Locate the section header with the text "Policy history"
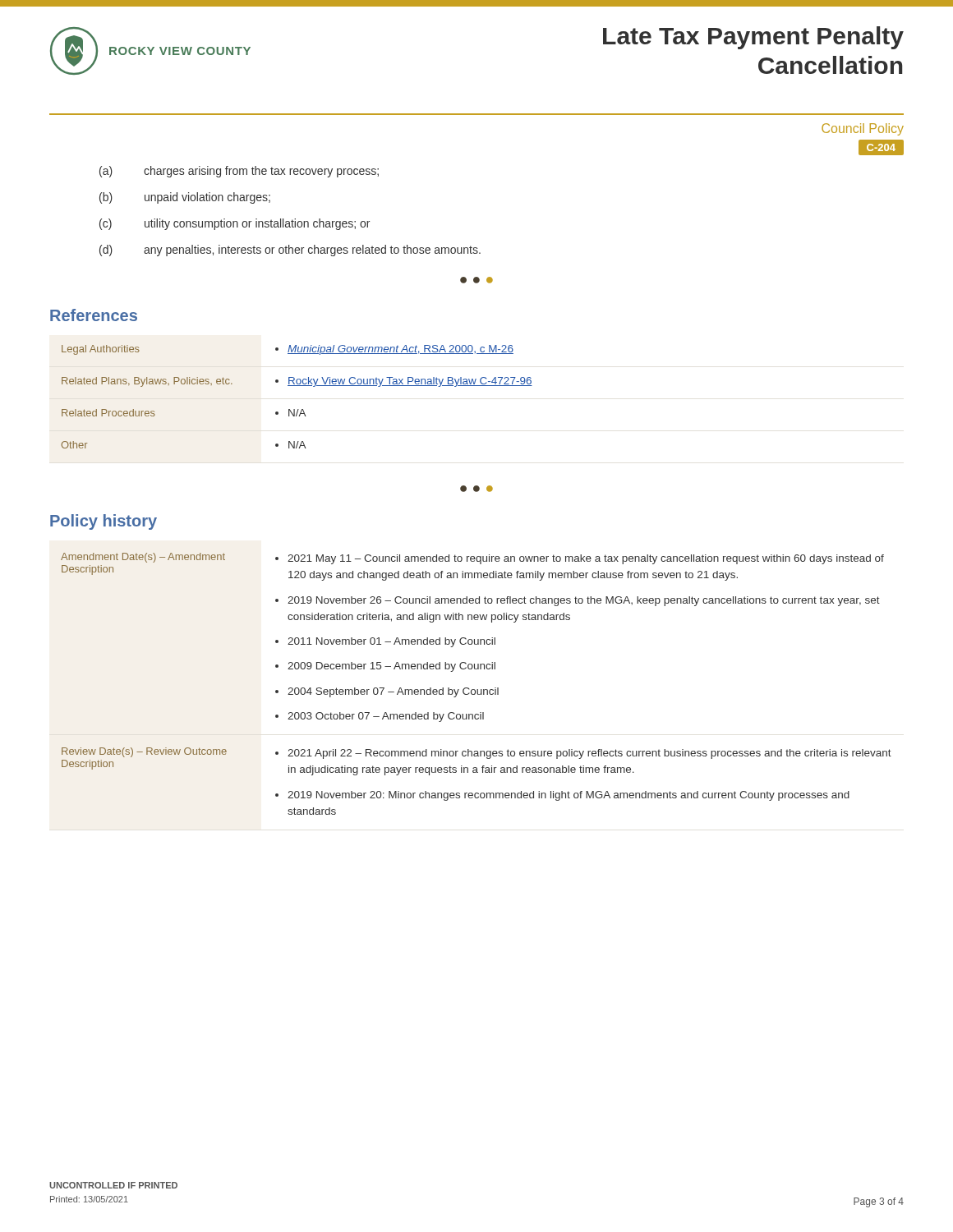 [x=103, y=521]
